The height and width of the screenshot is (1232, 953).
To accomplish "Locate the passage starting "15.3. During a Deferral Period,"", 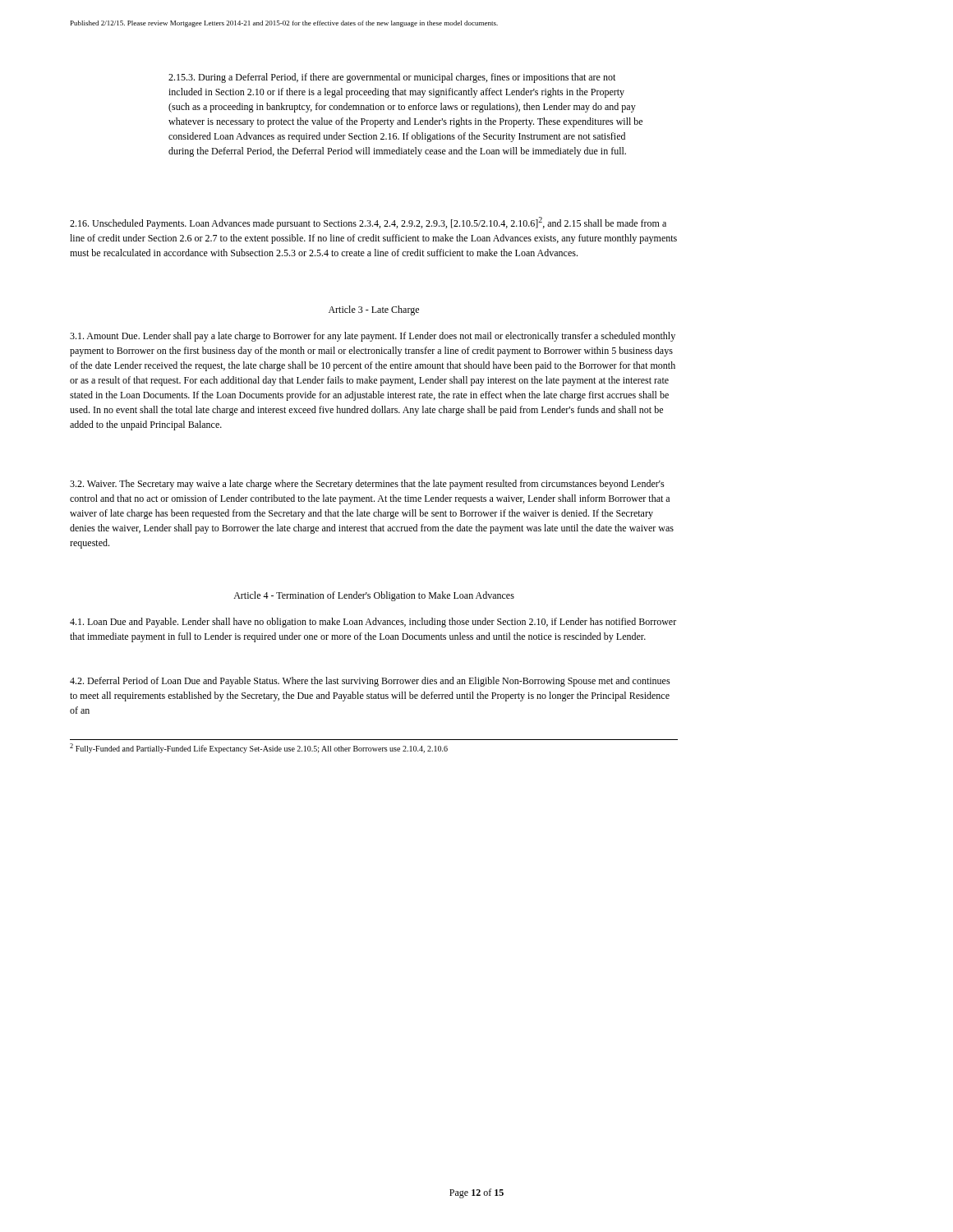I will coord(406,114).
